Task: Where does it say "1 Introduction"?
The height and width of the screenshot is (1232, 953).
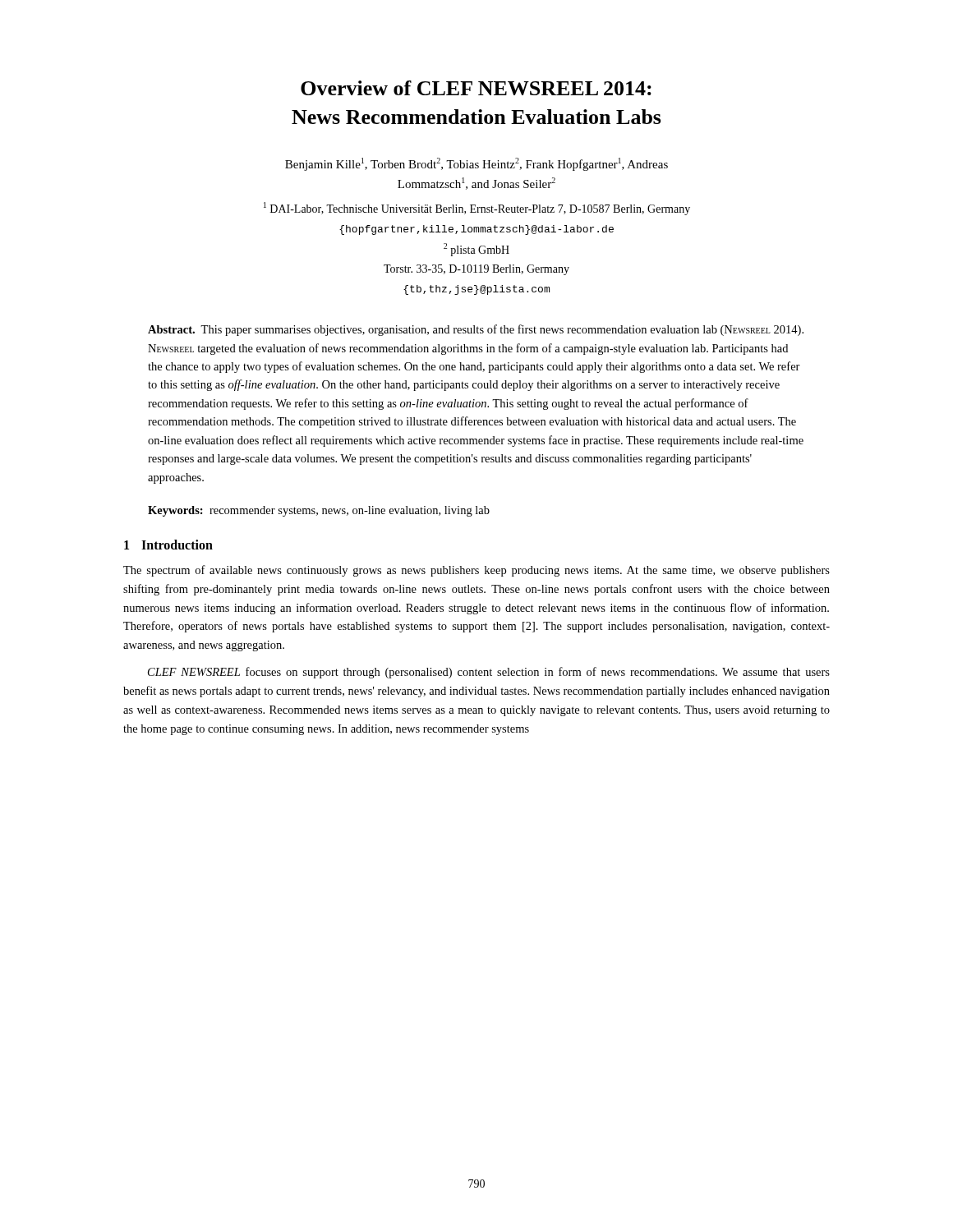Action: [x=168, y=545]
